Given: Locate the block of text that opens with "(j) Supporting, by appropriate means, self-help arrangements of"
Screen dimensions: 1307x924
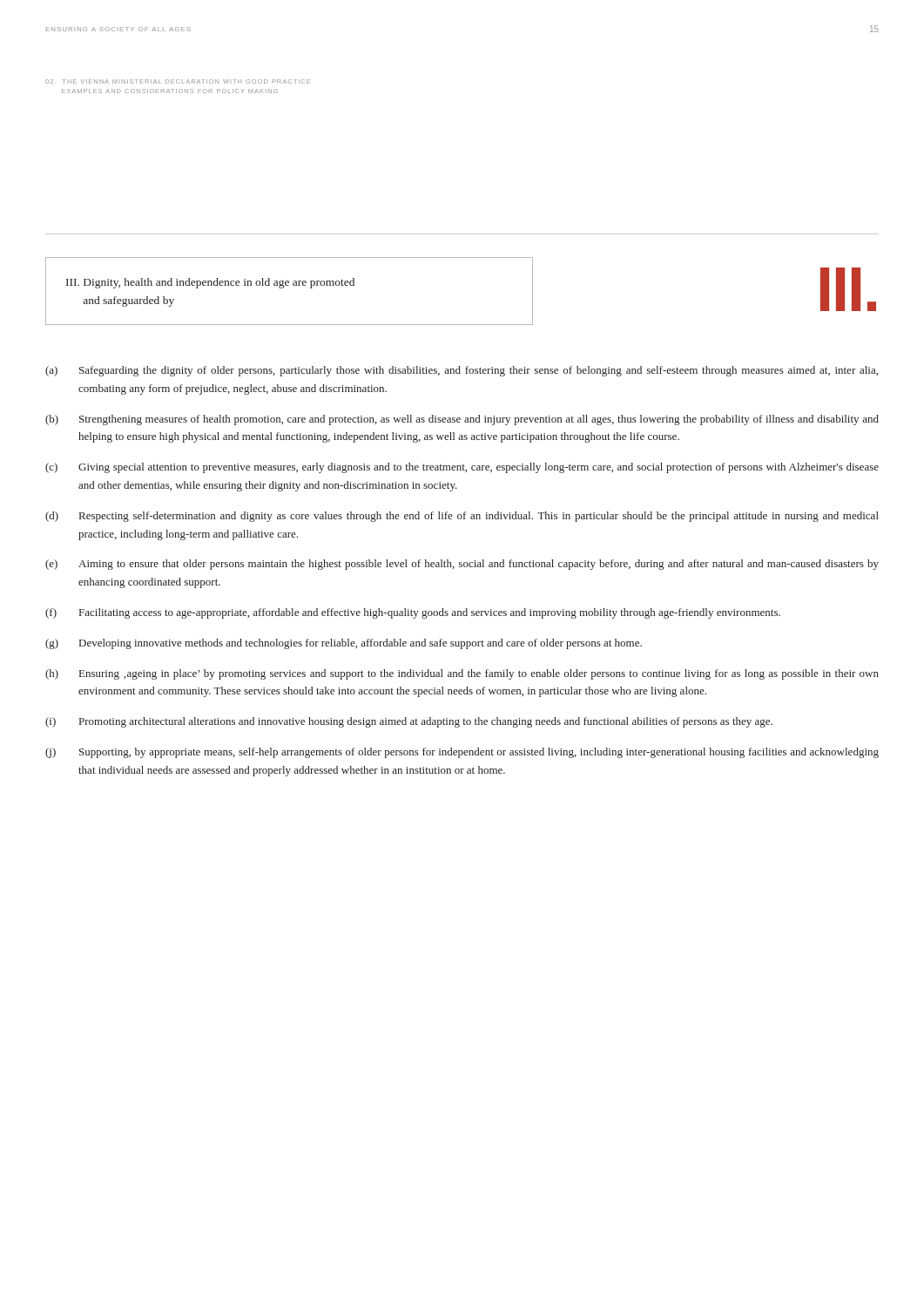Looking at the screenshot, I should 462,761.
